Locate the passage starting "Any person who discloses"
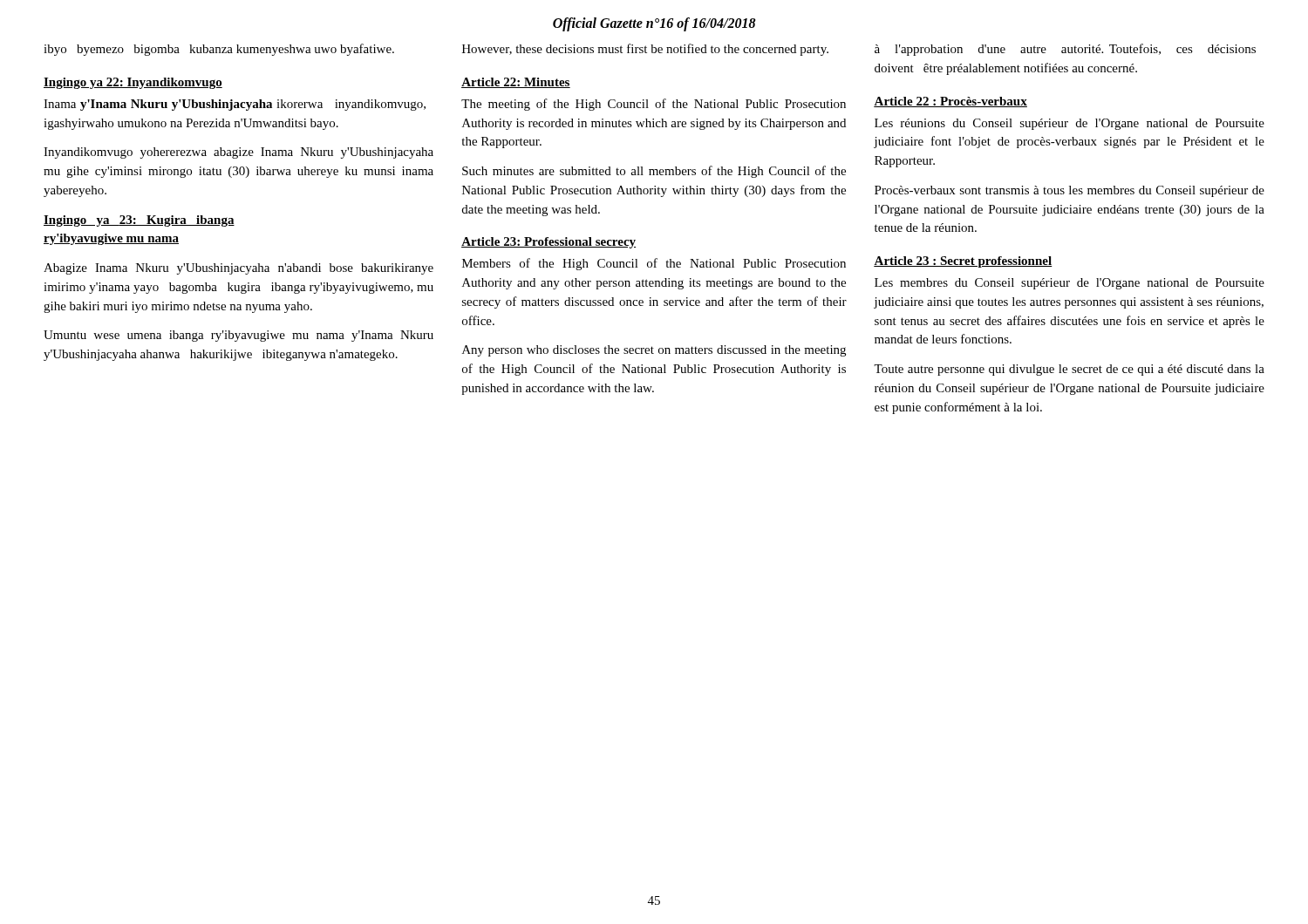 654,369
